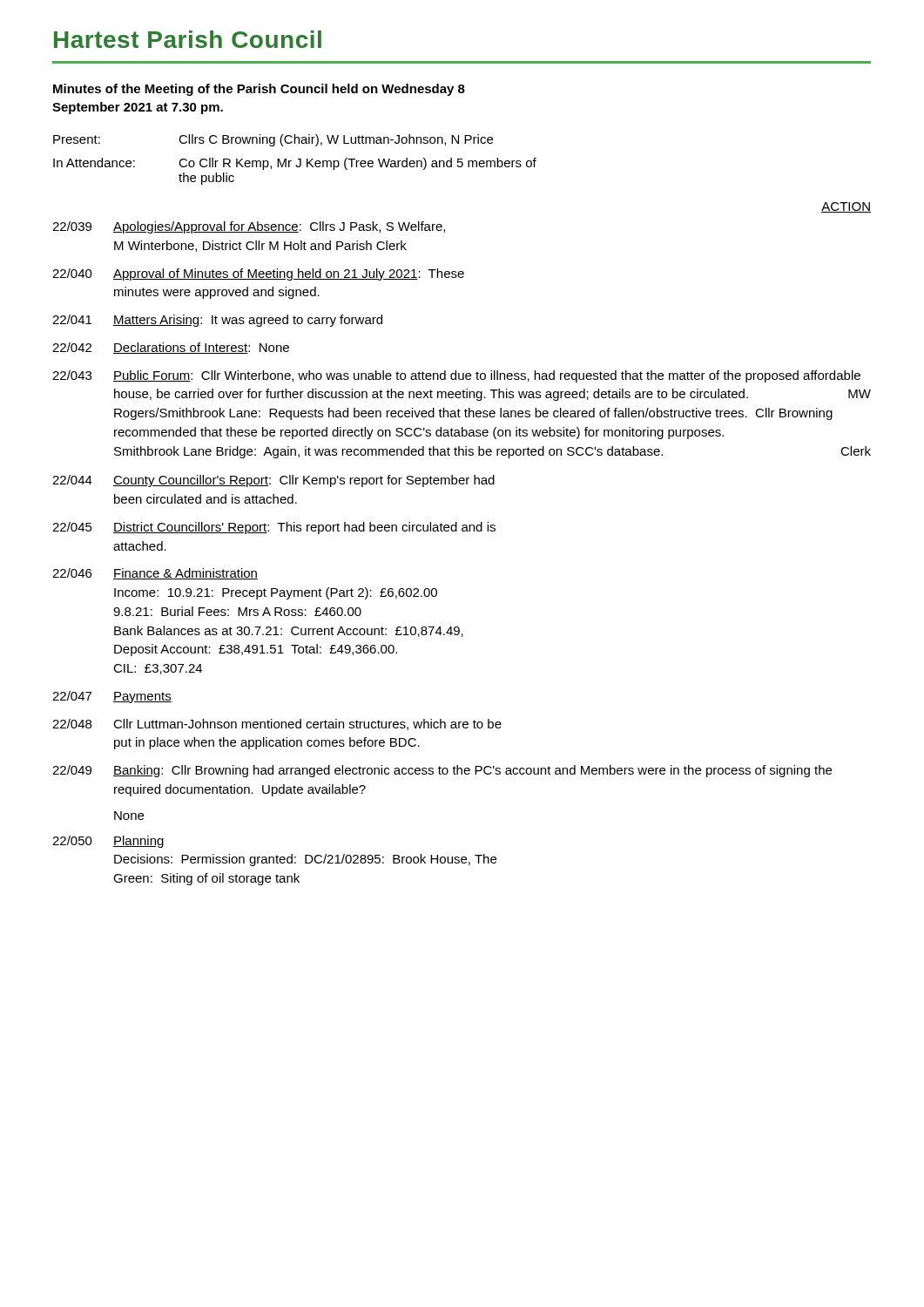Click on the block starting "22/048 Cllr Luttman-Johnson mentioned certain structures, which"
The height and width of the screenshot is (1307, 924).
click(x=462, y=733)
